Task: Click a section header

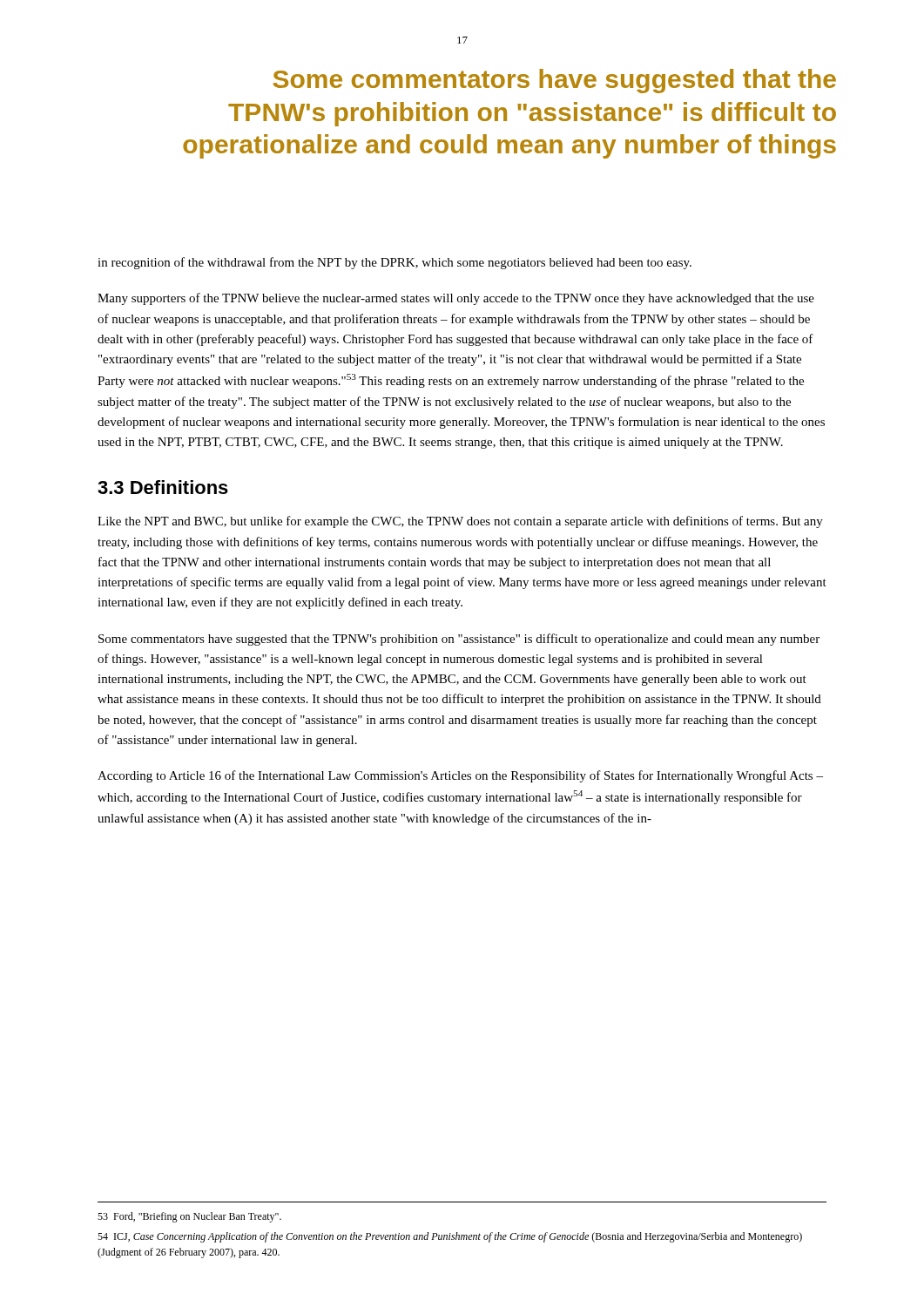Action: [x=163, y=488]
